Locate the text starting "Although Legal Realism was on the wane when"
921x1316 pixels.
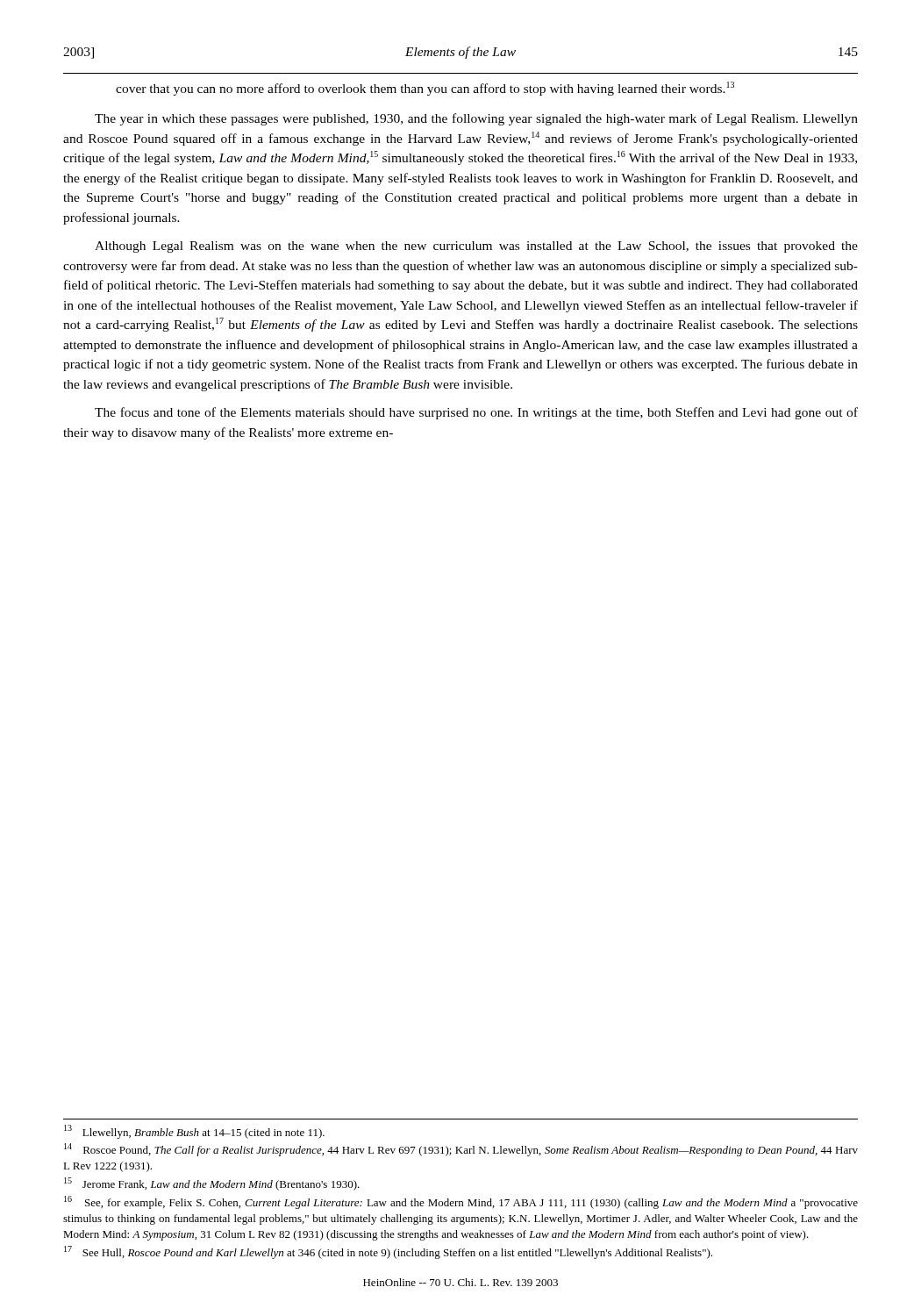point(460,314)
